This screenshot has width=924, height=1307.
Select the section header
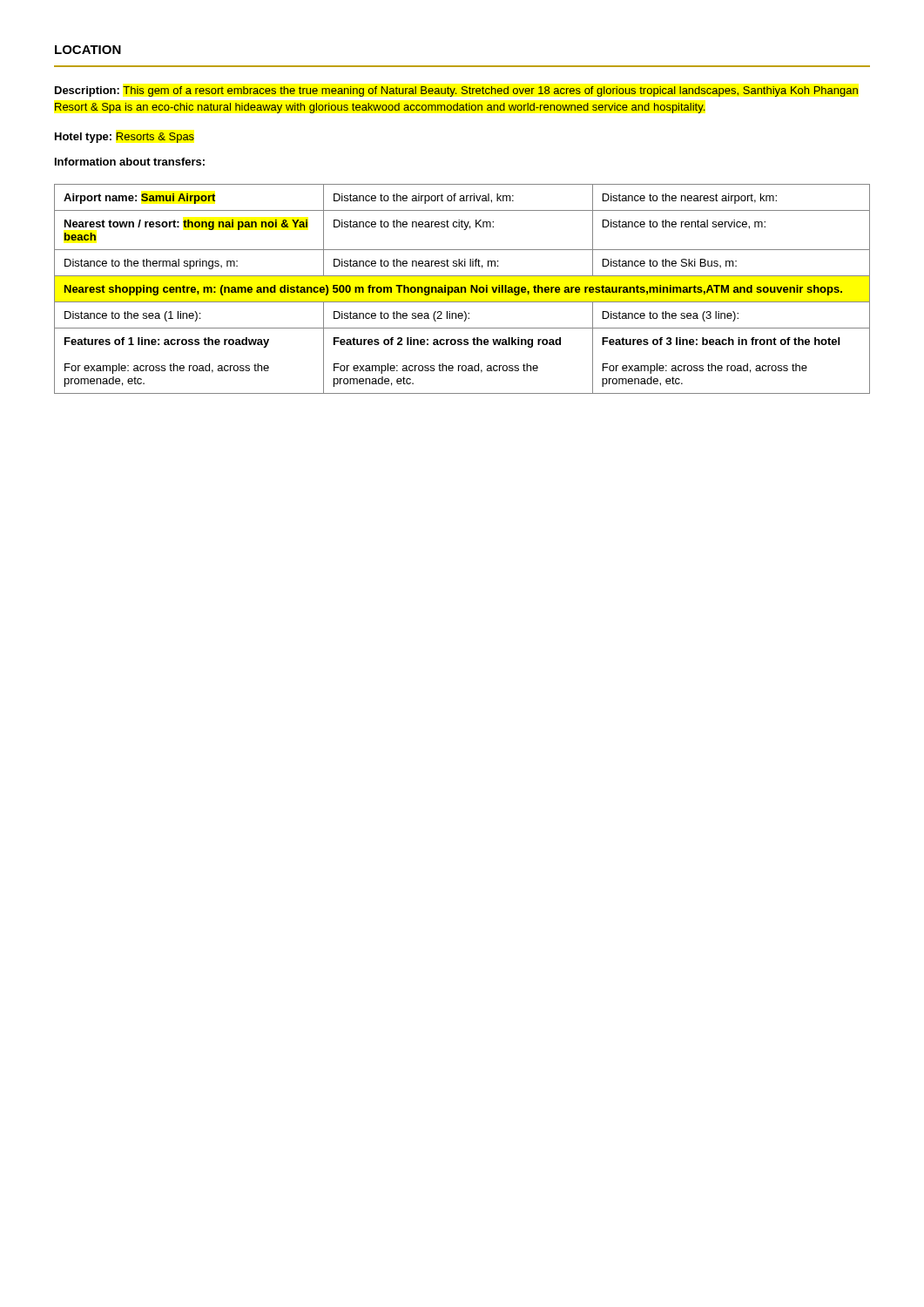(88, 49)
